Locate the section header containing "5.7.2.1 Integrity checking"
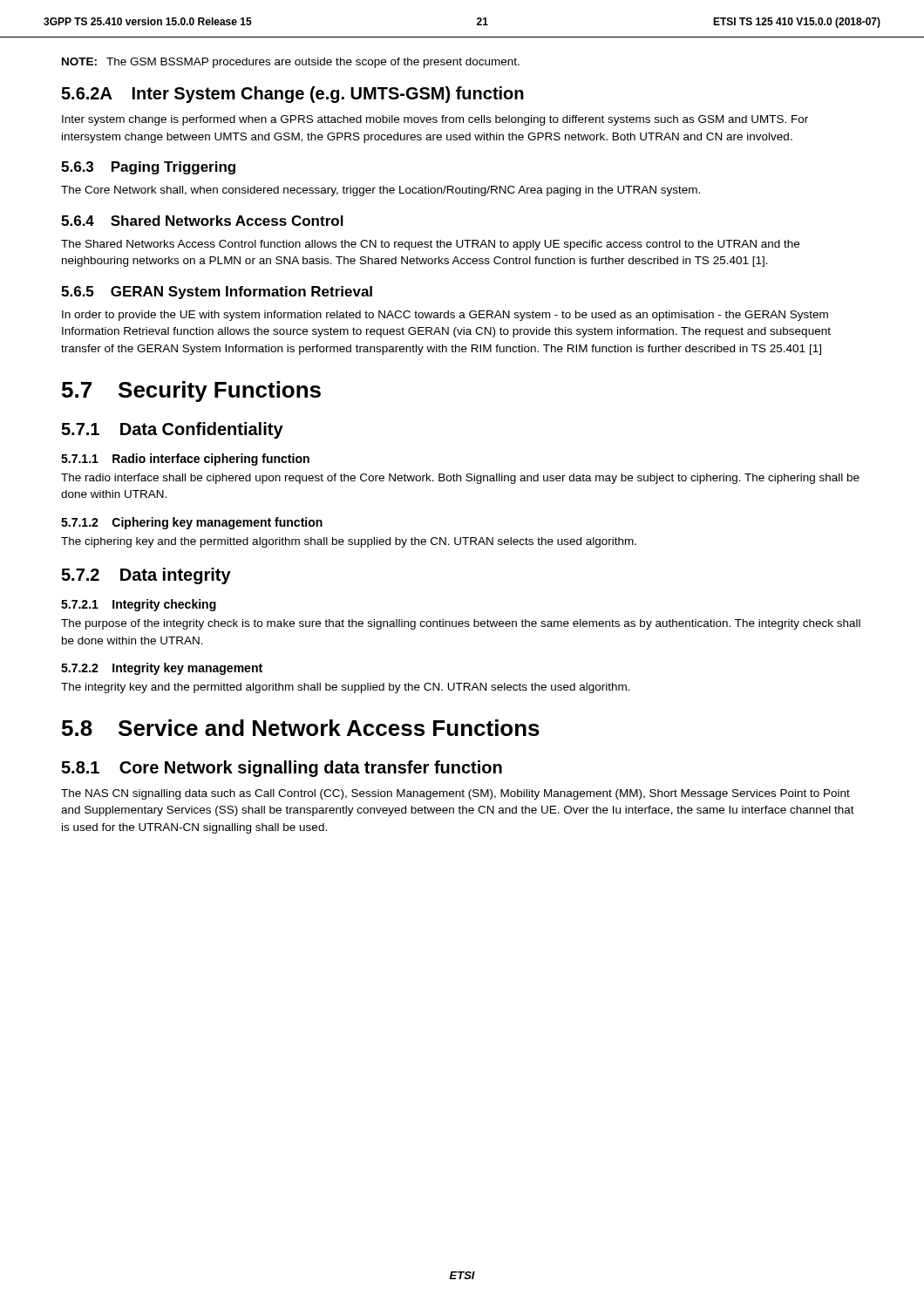This screenshot has height=1308, width=924. [x=139, y=605]
